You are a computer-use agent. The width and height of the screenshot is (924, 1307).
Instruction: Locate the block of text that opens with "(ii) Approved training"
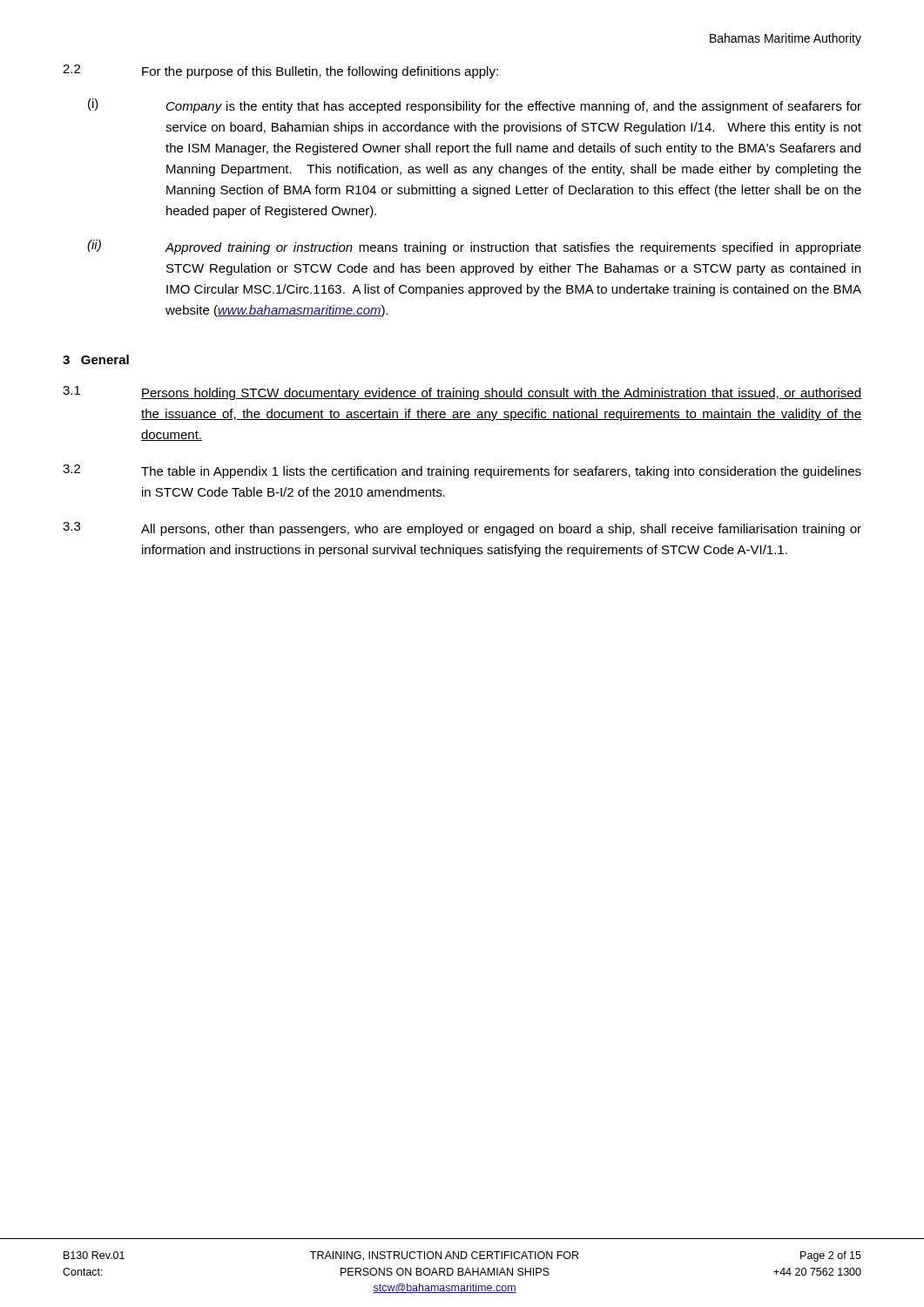462,279
